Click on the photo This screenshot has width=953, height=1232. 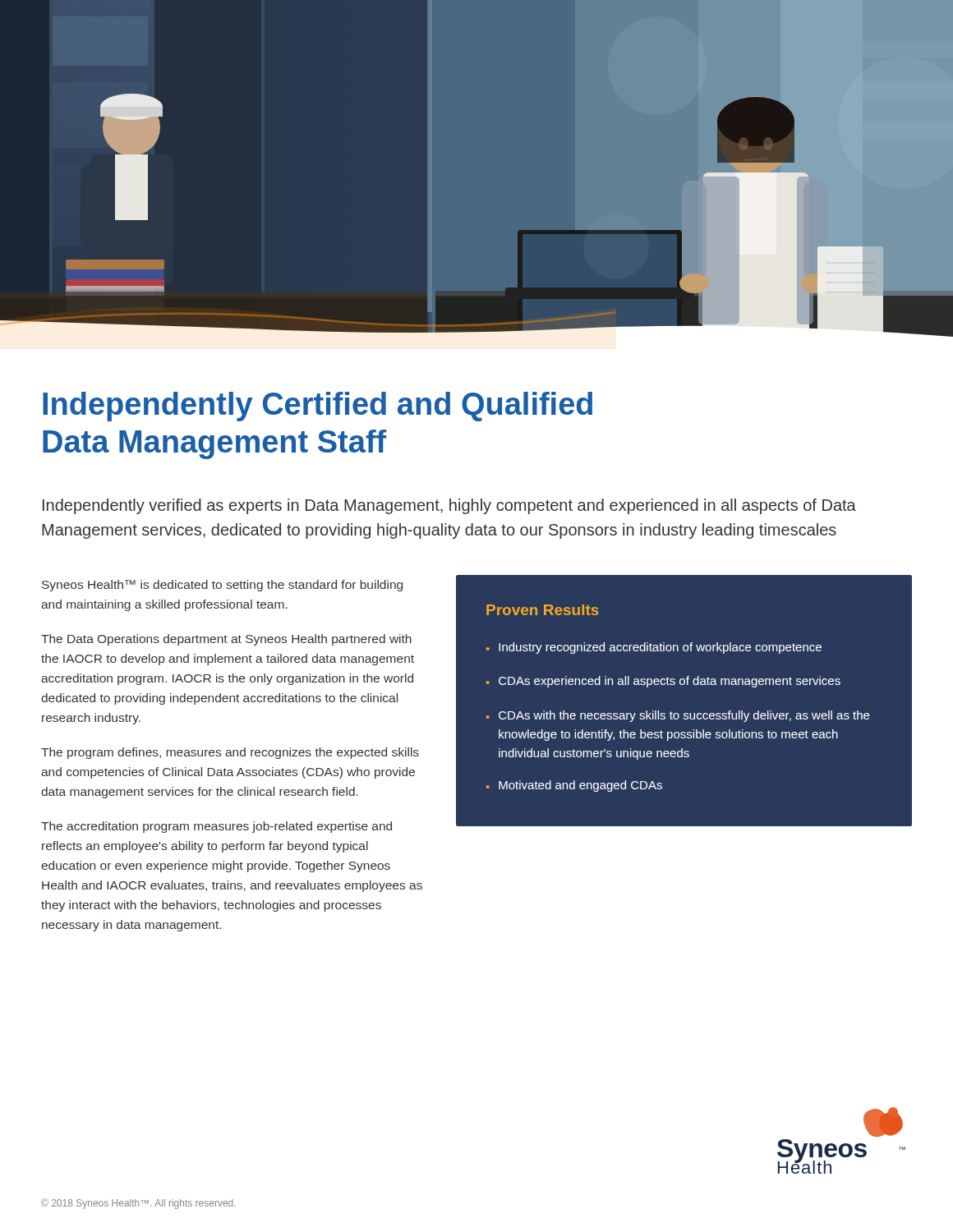tap(476, 177)
